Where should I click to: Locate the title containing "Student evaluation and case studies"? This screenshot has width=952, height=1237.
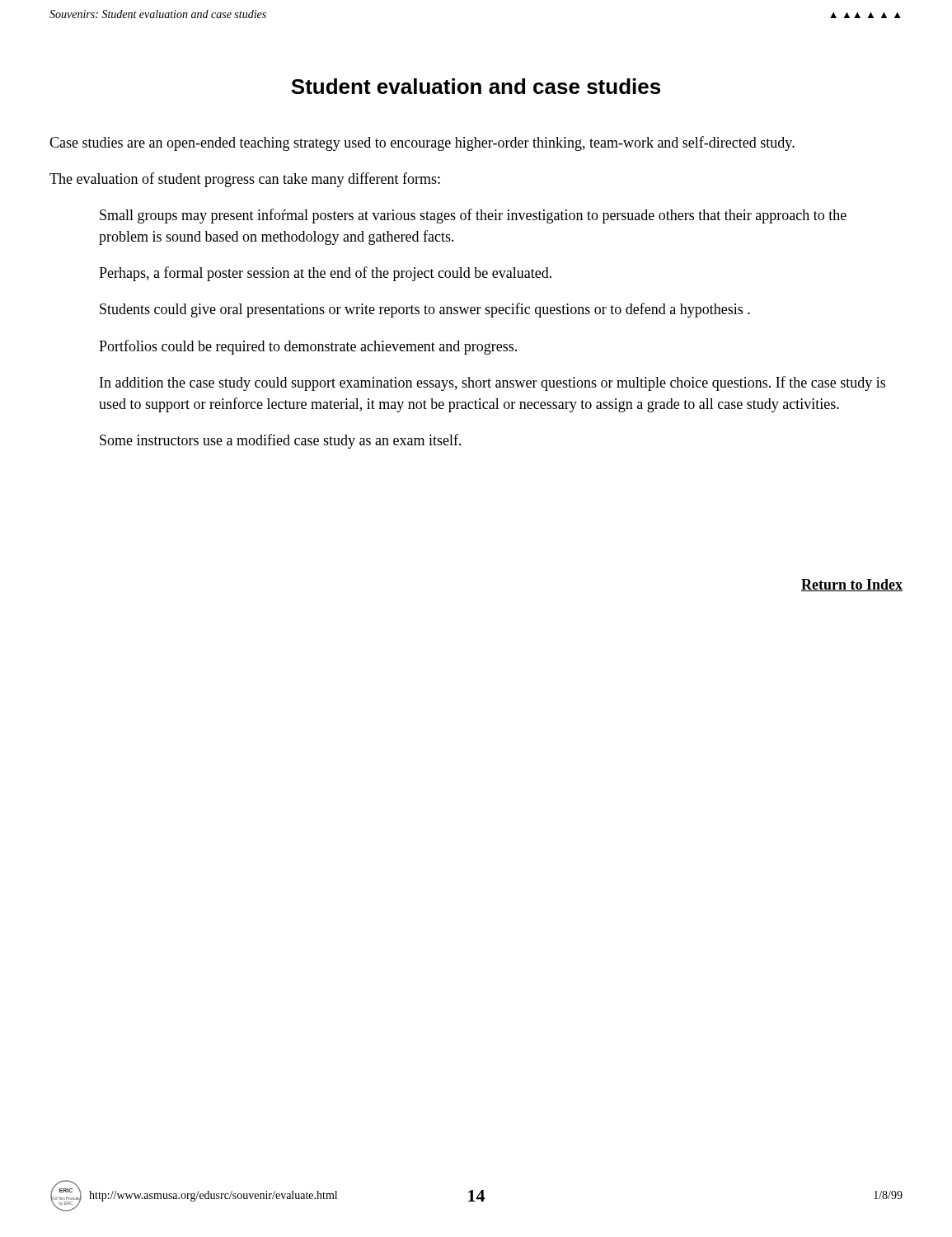click(476, 87)
